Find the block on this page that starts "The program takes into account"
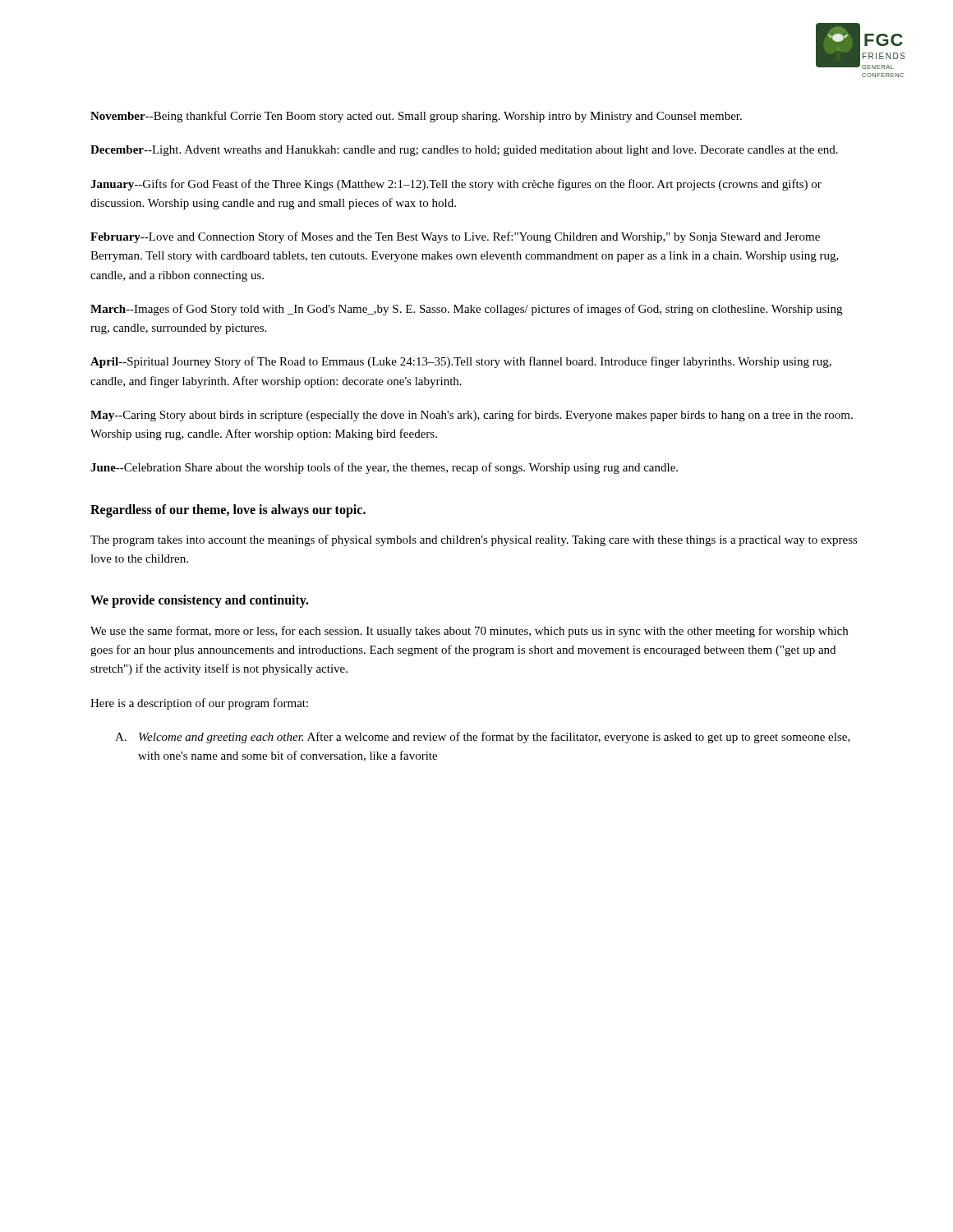 (474, 549)
